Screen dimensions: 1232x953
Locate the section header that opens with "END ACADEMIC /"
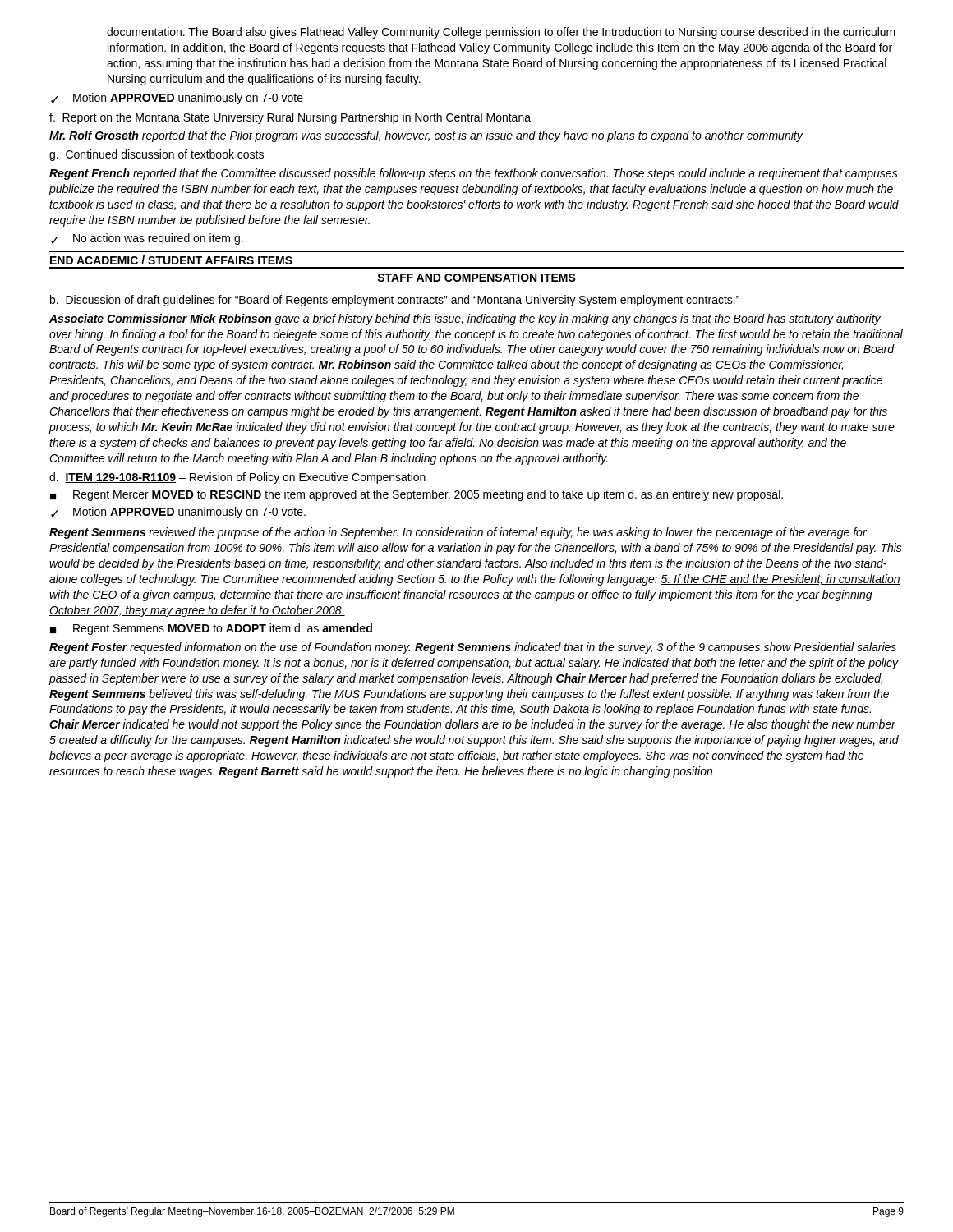pos(171,260)
